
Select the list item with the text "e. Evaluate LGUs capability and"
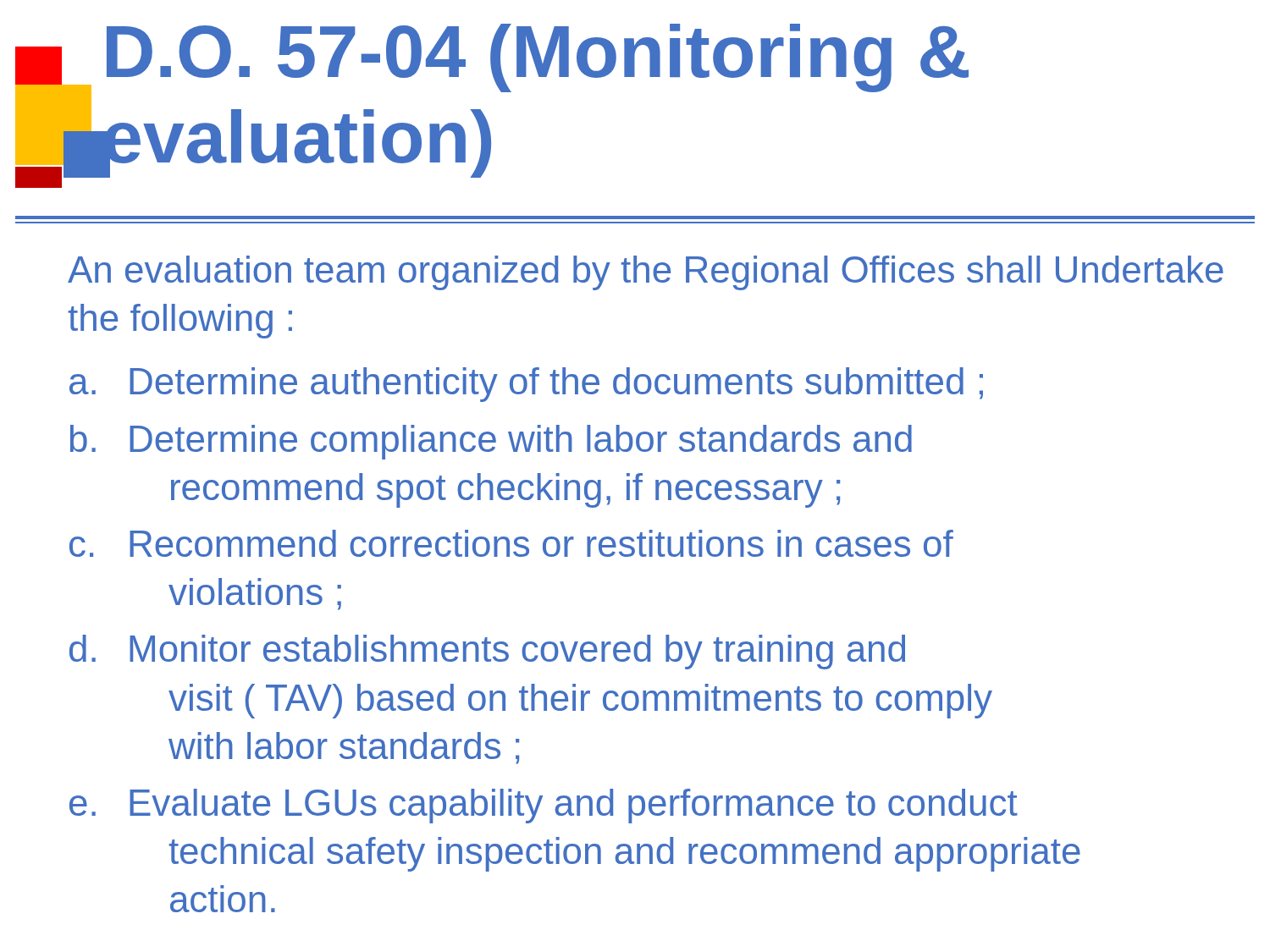[652, 851]
